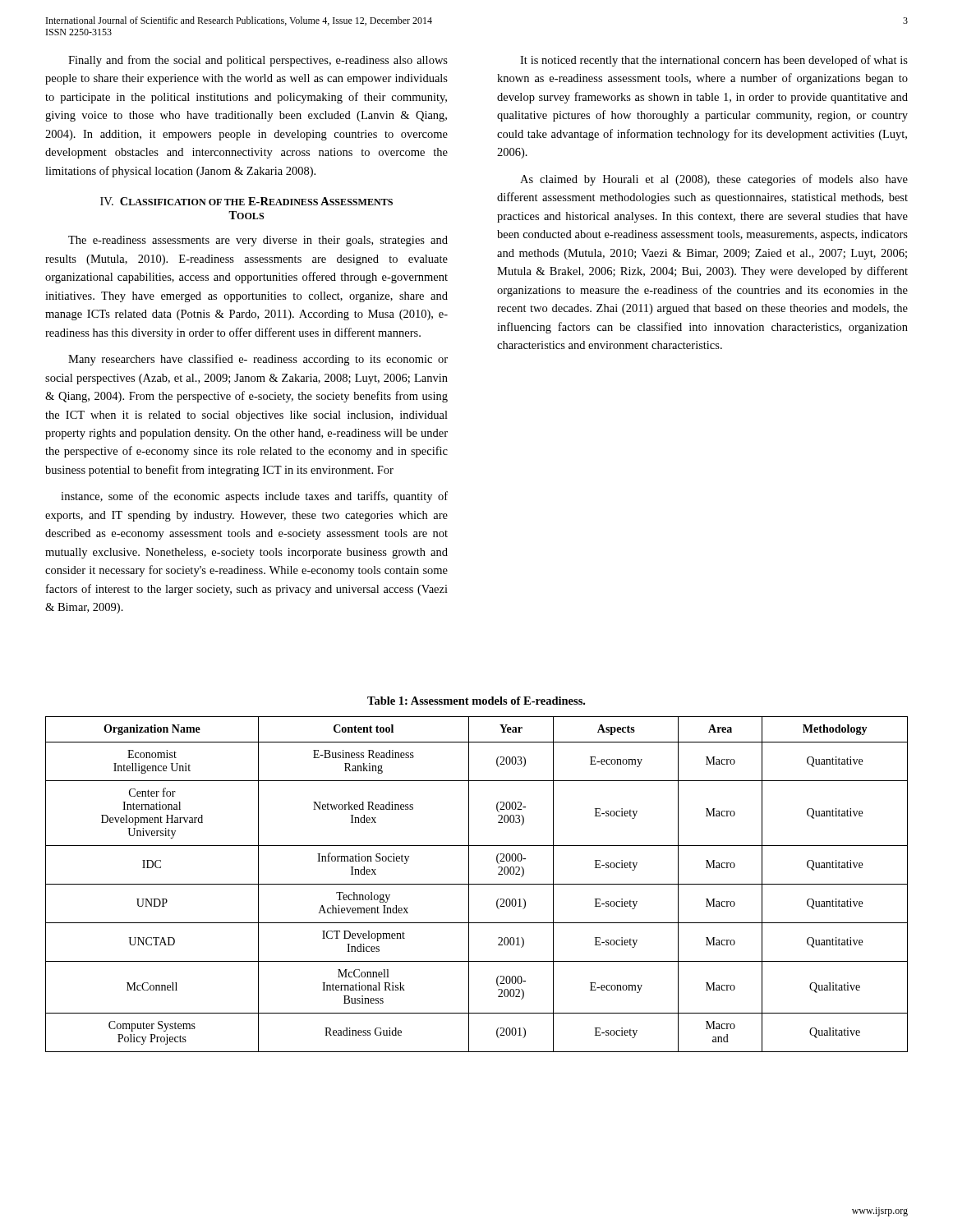Find the text block starting "instance, some of the economic aspects"
Viewport: 953px width, 1232px height.
click(x=246, y=552)
